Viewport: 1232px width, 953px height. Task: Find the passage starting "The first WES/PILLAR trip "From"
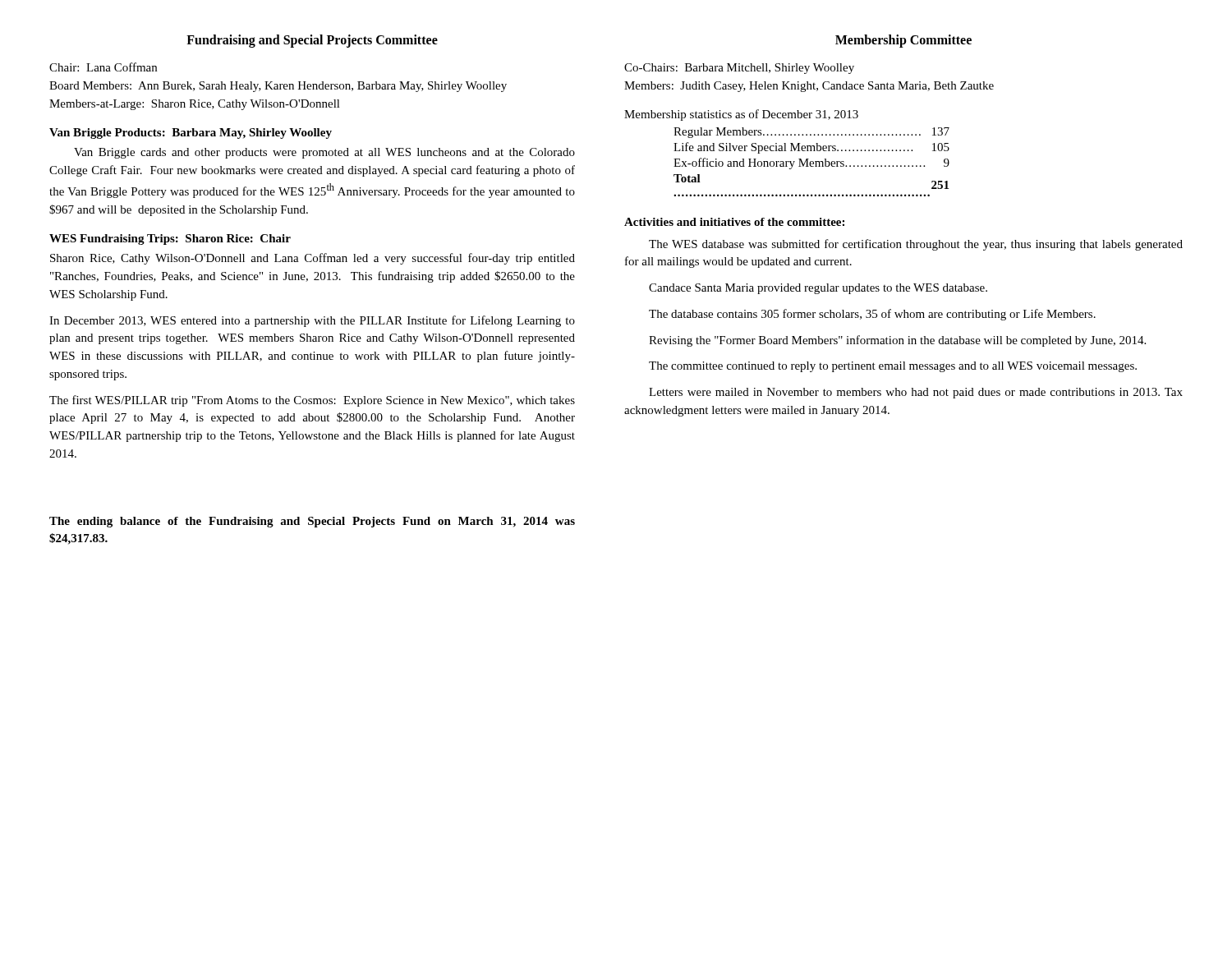(312, 427)
